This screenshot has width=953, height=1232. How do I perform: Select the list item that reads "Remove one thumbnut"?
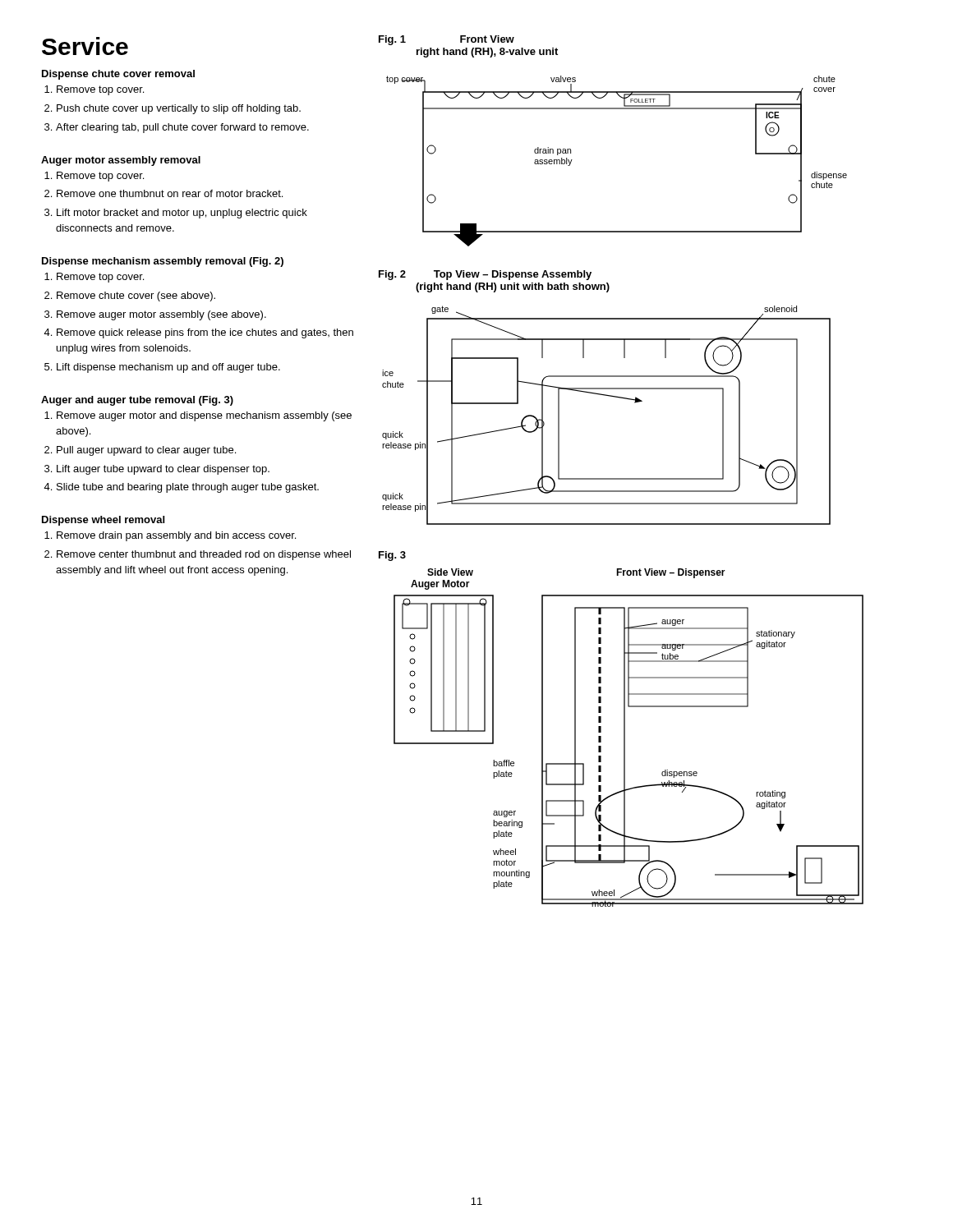pos(209,194)
